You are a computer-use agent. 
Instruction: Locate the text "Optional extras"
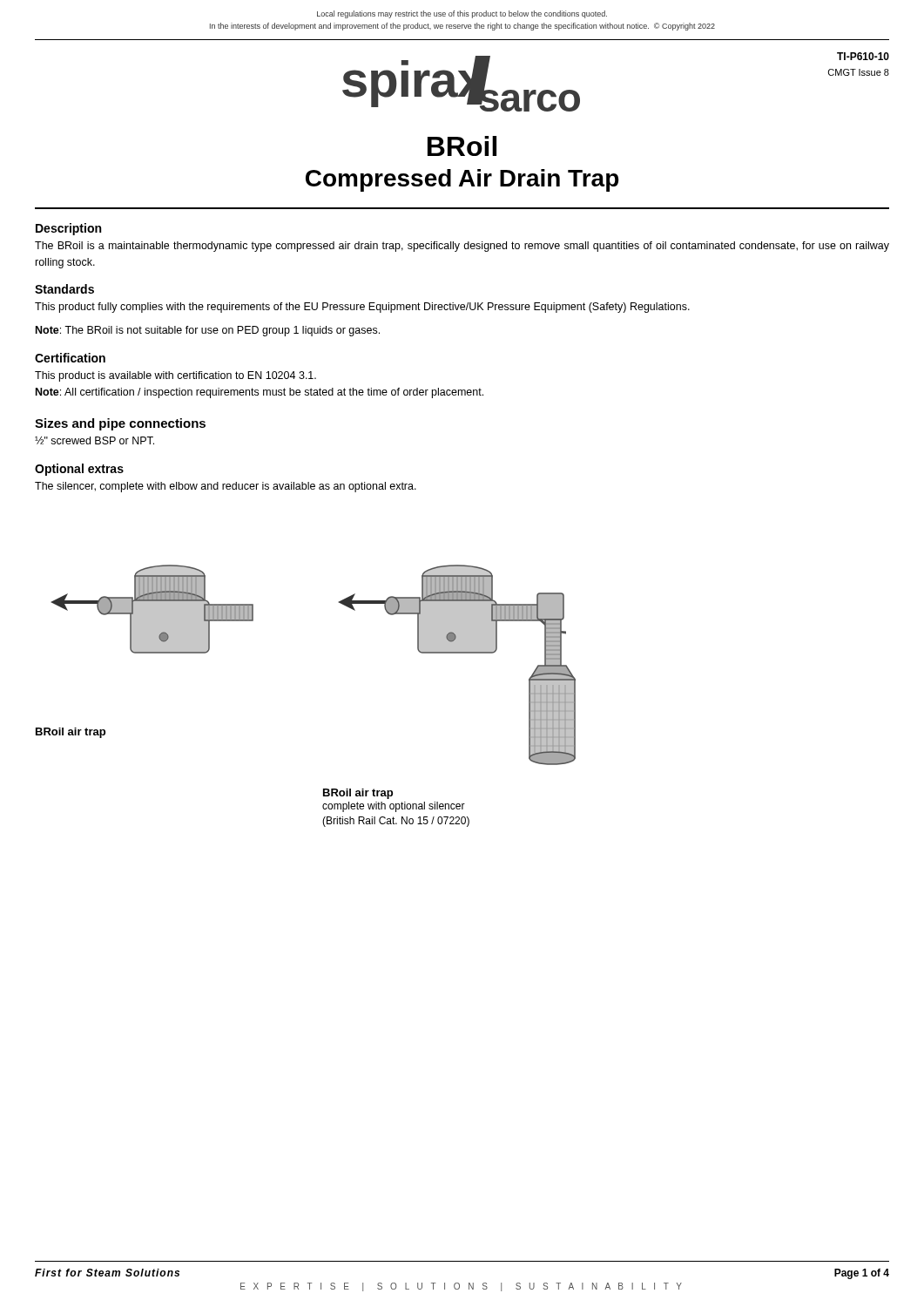pos(79,469)
